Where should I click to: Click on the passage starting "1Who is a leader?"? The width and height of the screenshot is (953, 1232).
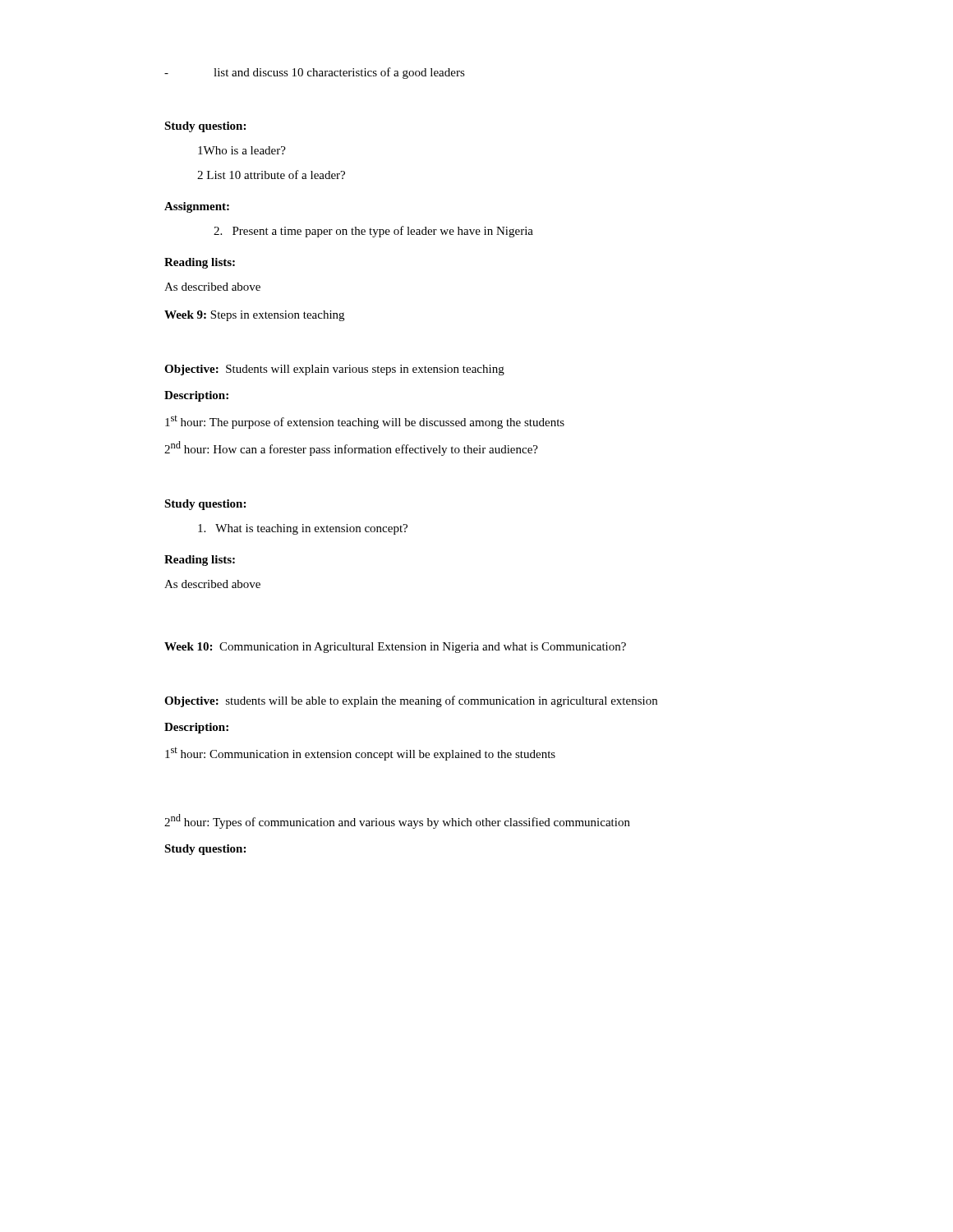point(241,150)
